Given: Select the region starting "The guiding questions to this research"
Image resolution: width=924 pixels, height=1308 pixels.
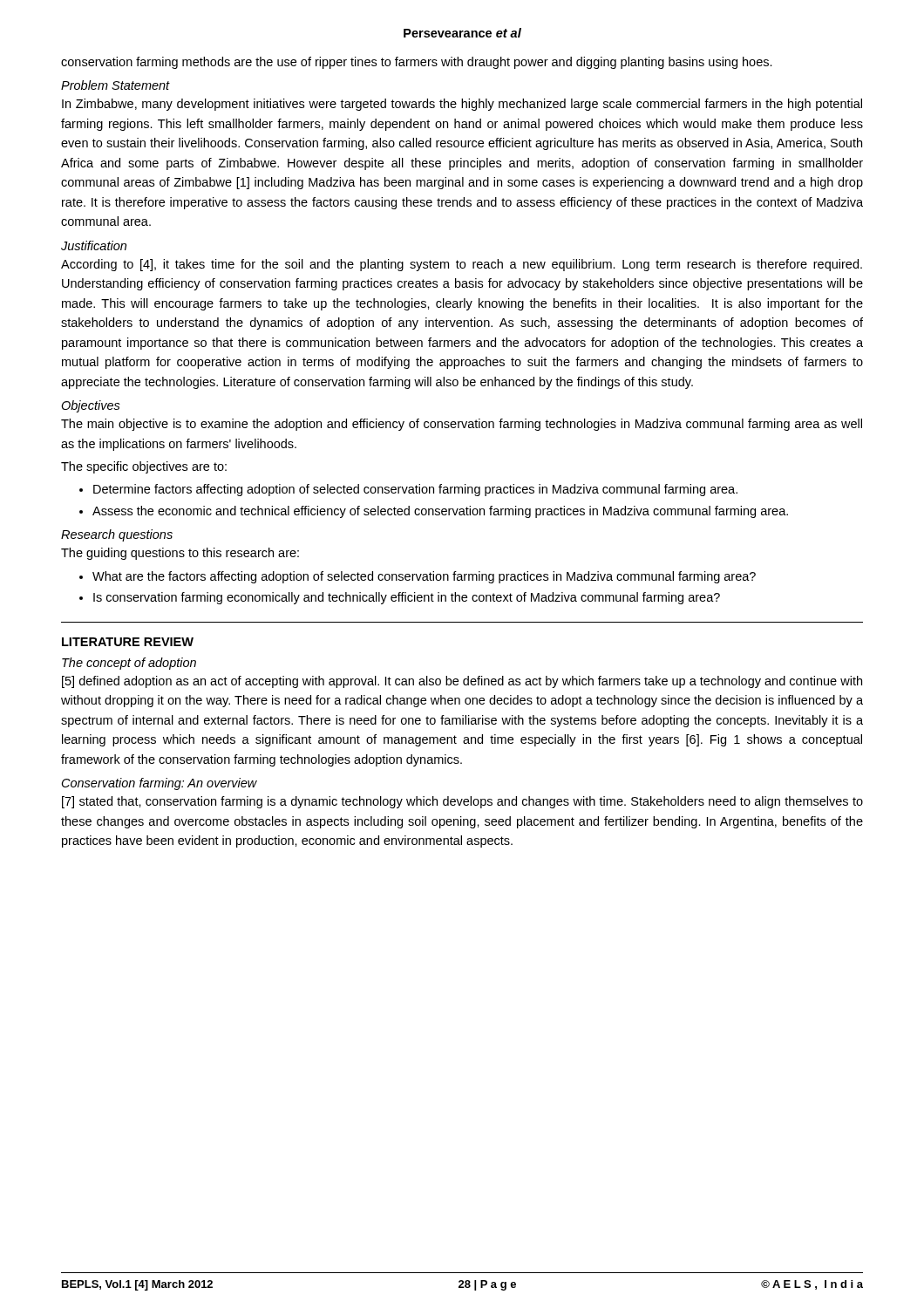Looking at the screenshot, I should (x=180, y=553).
